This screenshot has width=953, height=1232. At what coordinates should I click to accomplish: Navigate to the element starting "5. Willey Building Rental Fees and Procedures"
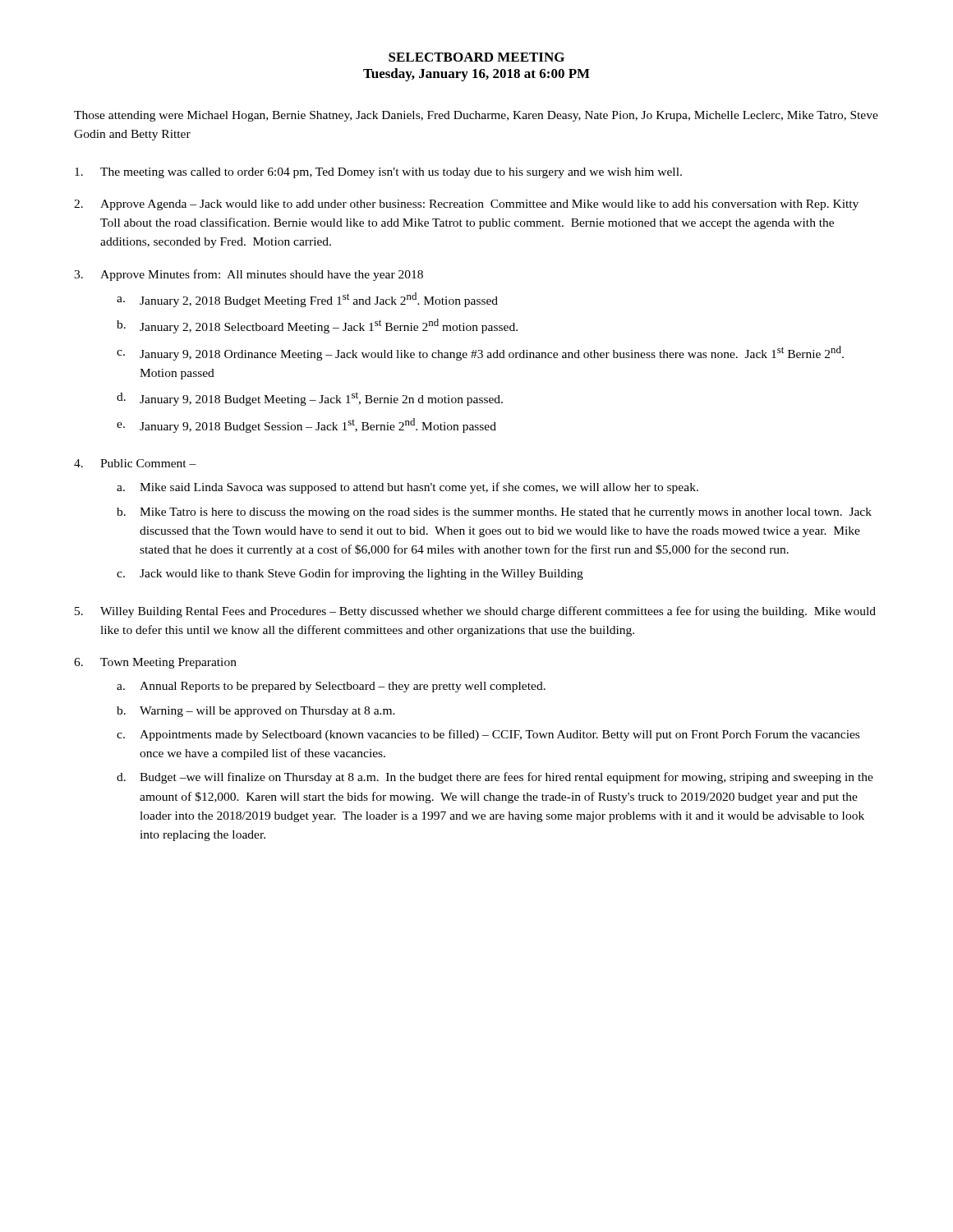476,620
